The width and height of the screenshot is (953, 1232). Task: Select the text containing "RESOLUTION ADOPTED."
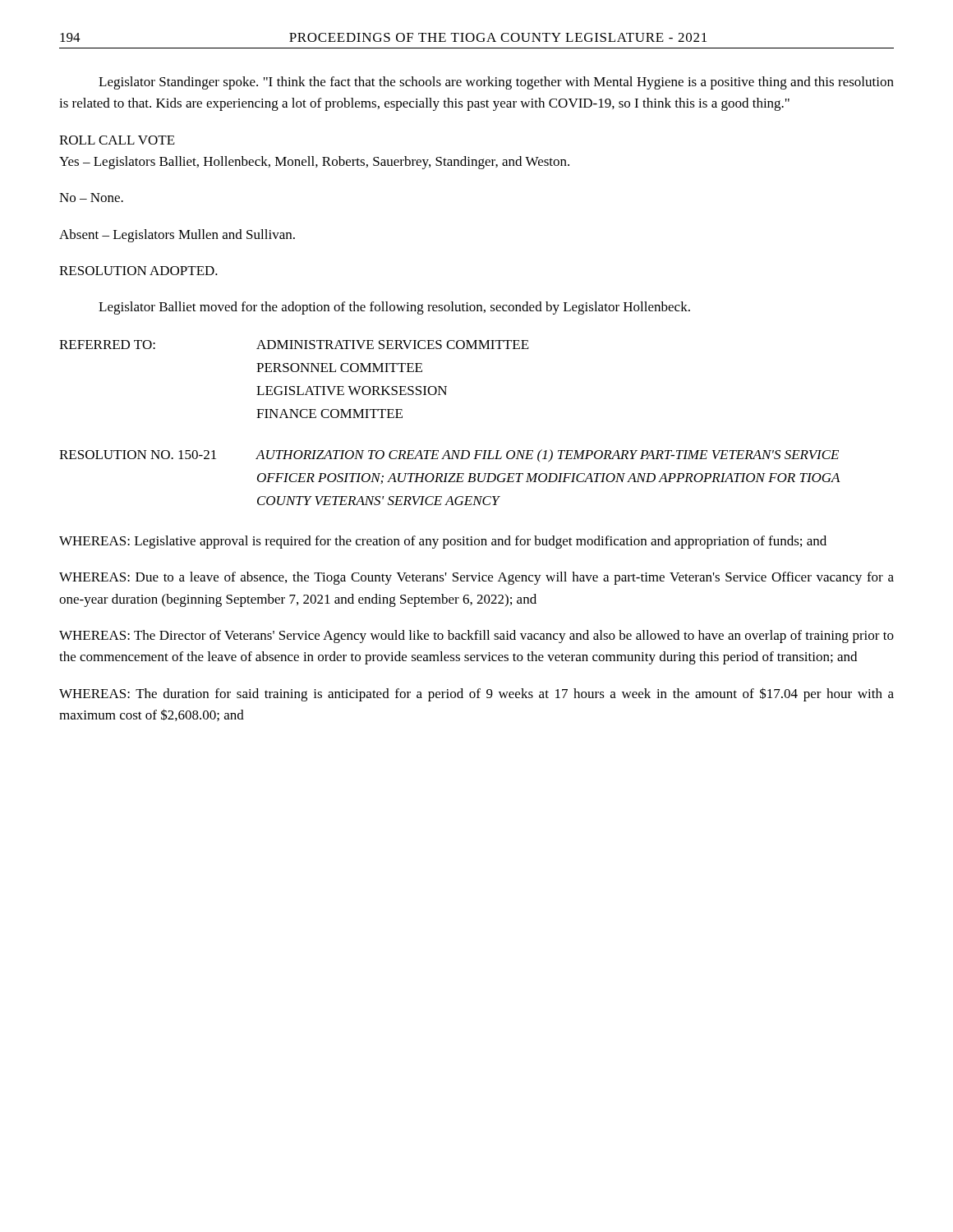pos(139,271)
